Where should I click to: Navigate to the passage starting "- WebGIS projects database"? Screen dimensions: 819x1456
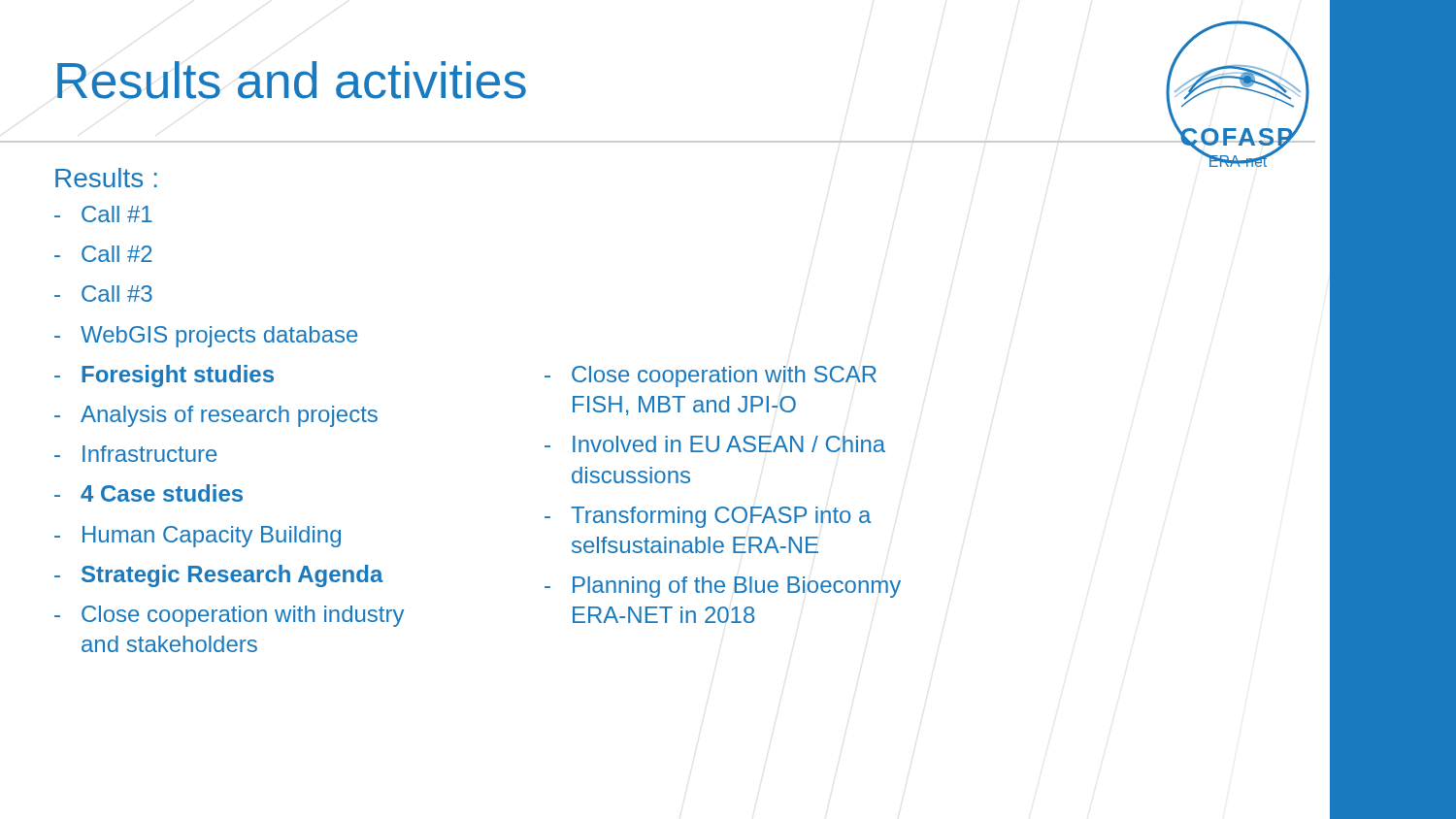pos(206,334)
